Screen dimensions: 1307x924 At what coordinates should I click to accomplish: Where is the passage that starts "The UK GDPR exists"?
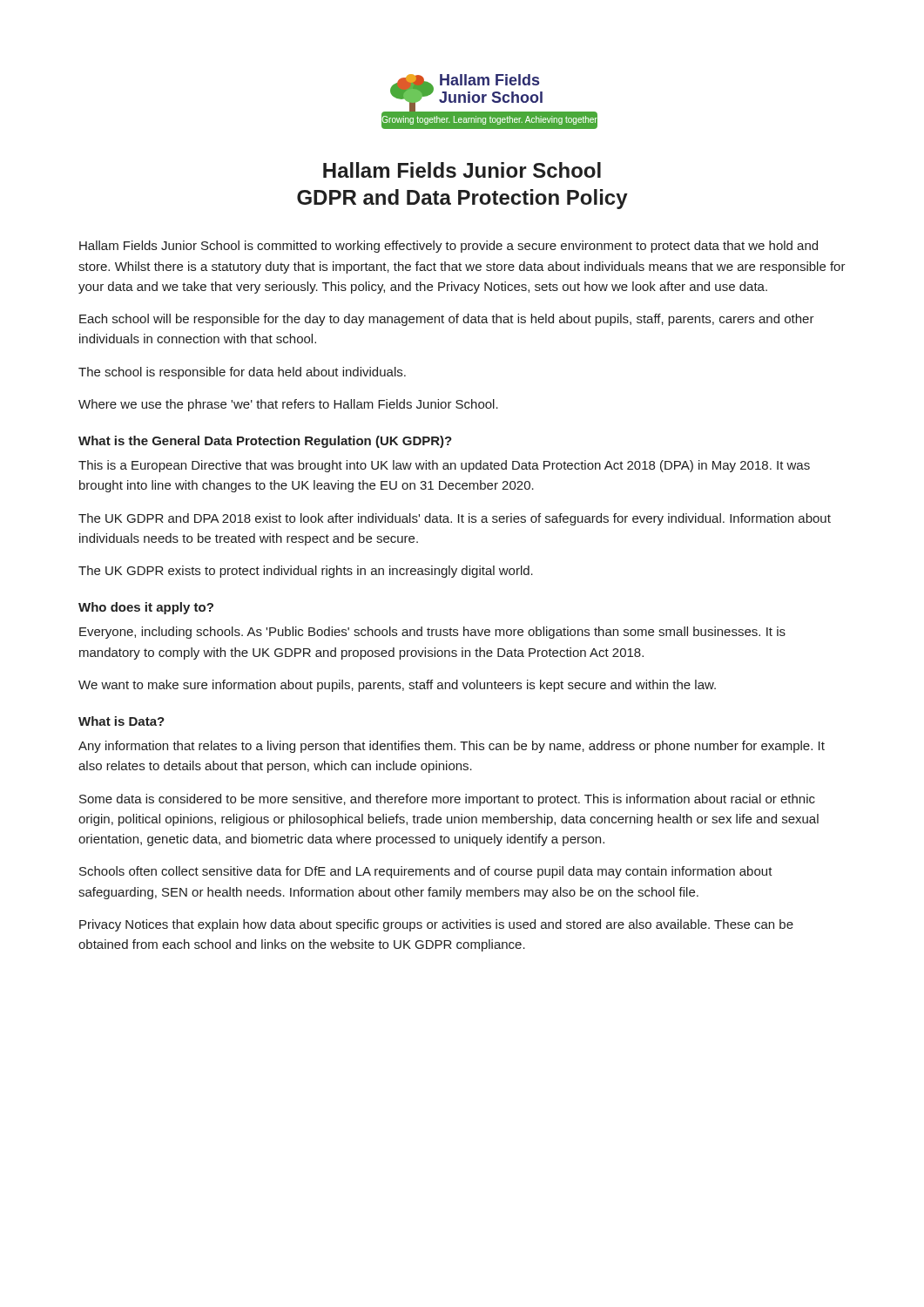click(306, 570)
